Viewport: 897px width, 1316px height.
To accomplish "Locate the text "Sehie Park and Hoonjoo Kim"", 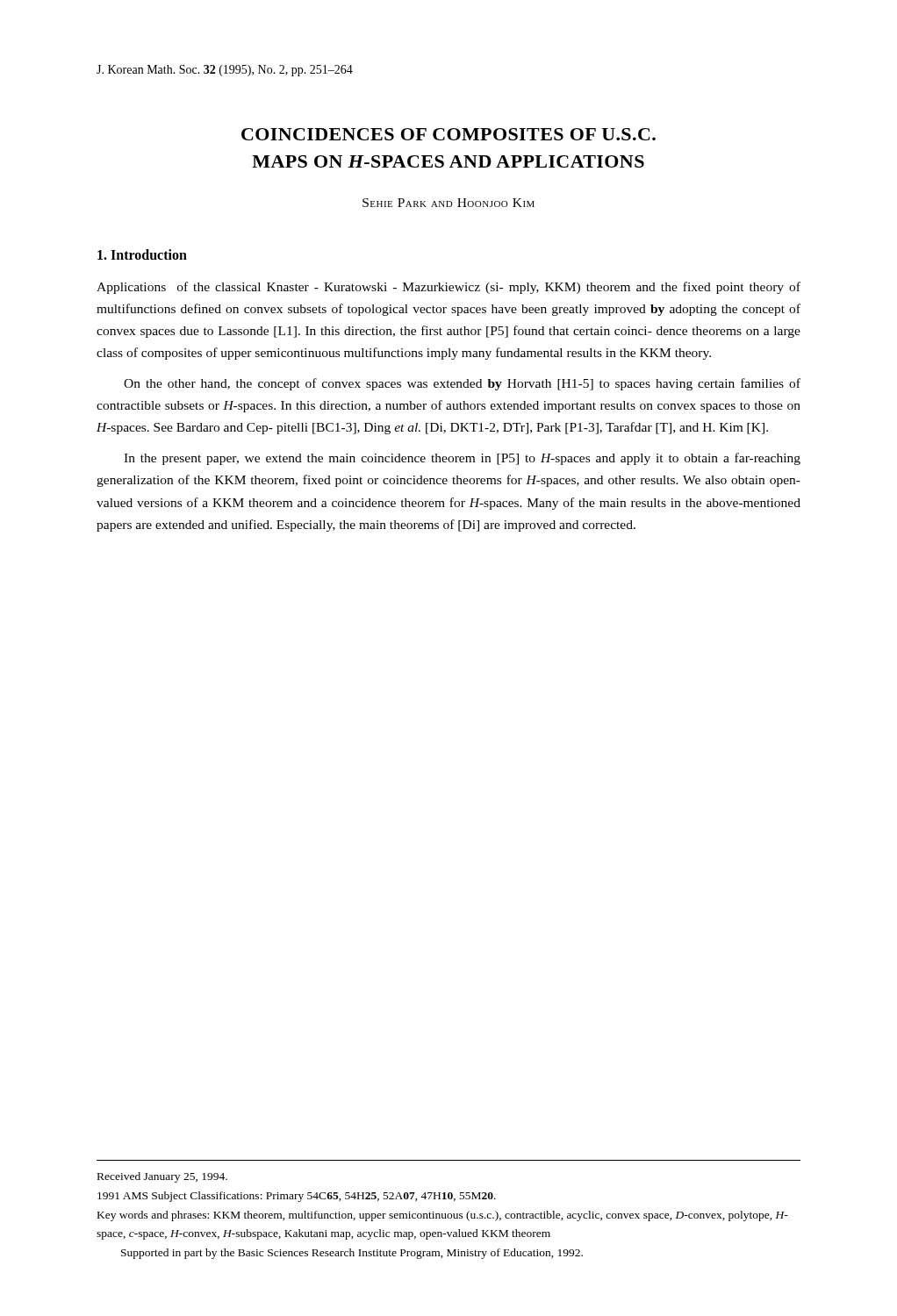I will (448, 202).
